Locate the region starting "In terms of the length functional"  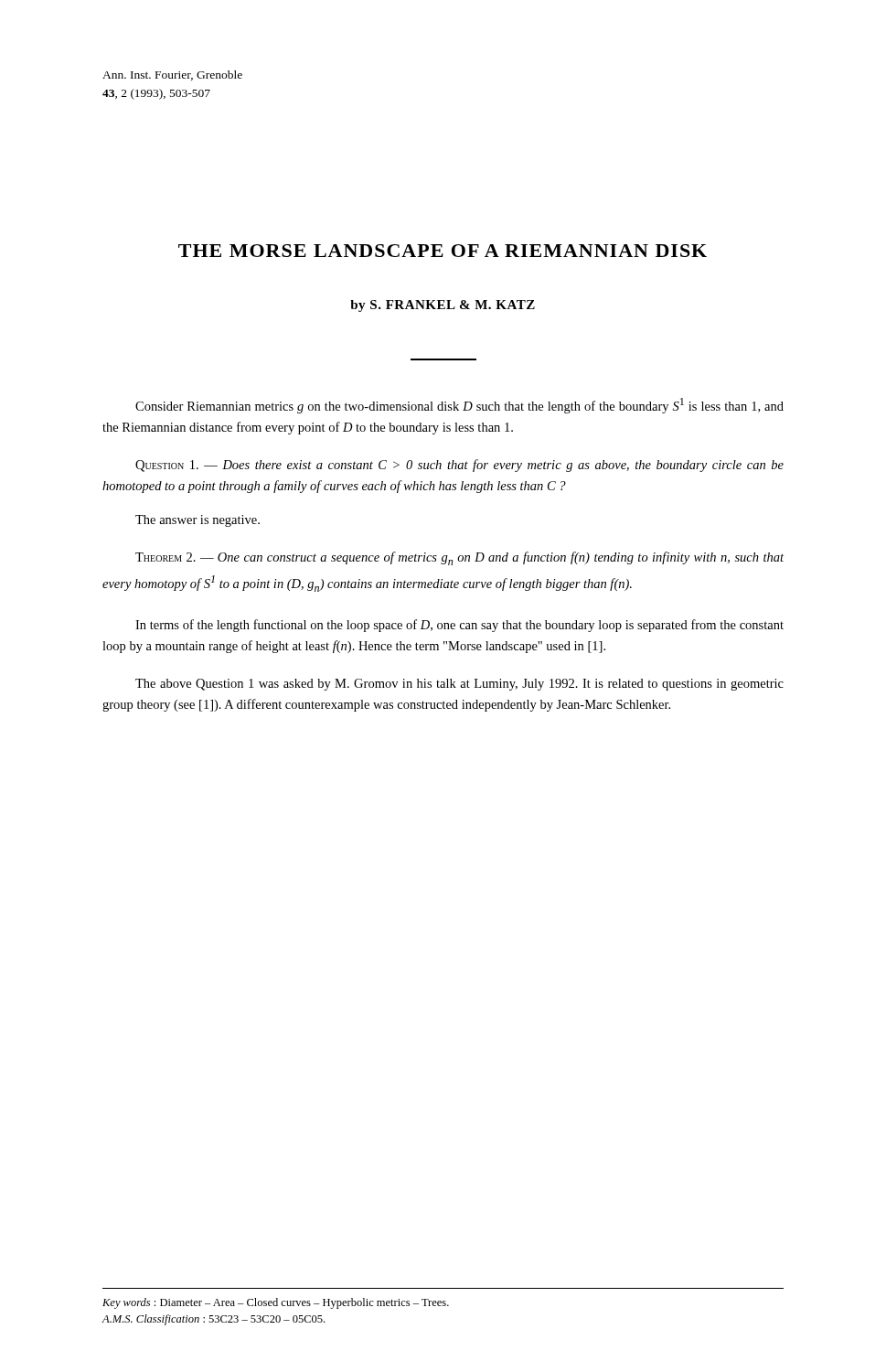point(443,635)
